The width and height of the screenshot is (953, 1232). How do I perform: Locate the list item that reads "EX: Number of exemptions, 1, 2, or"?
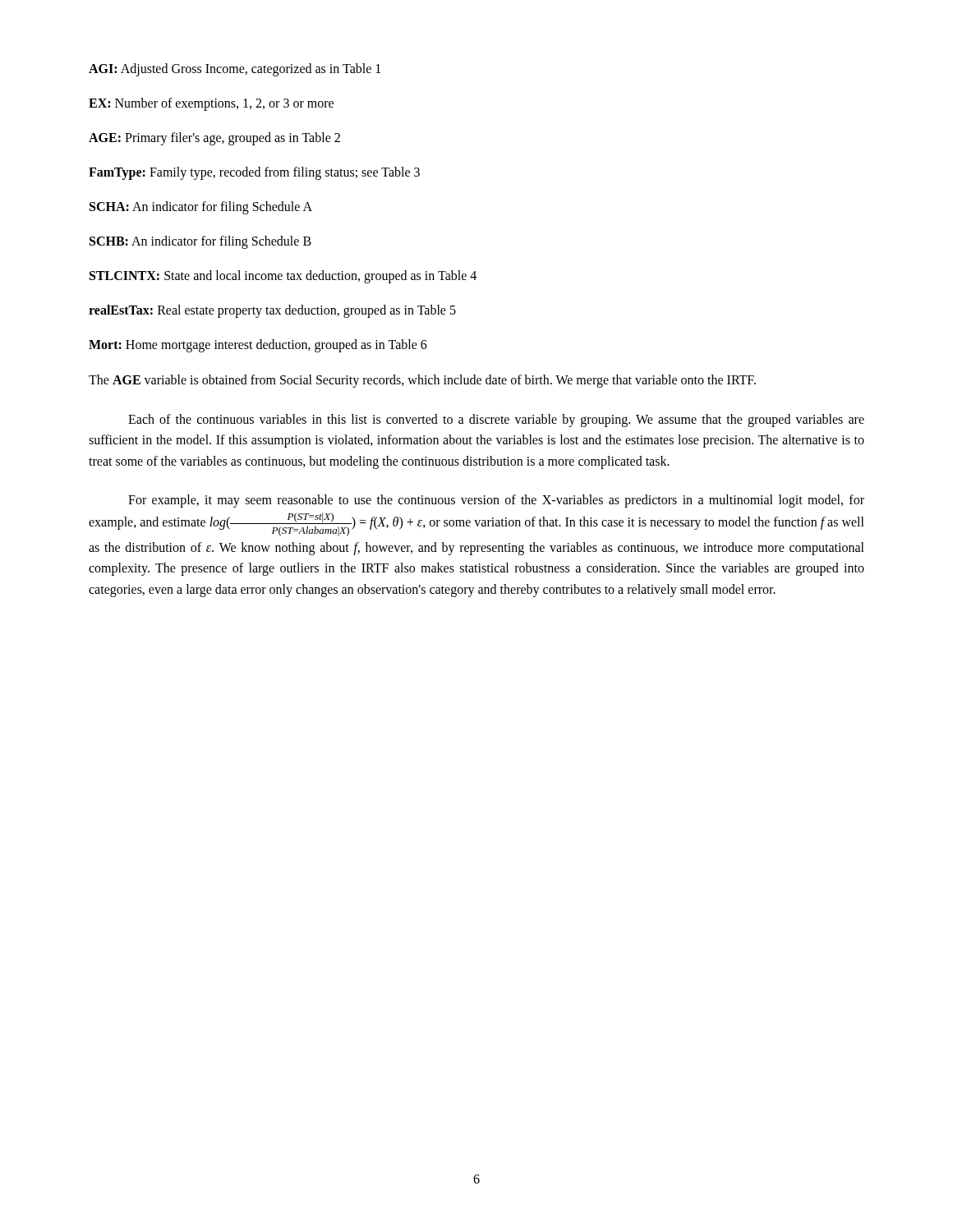coord(211,103)
